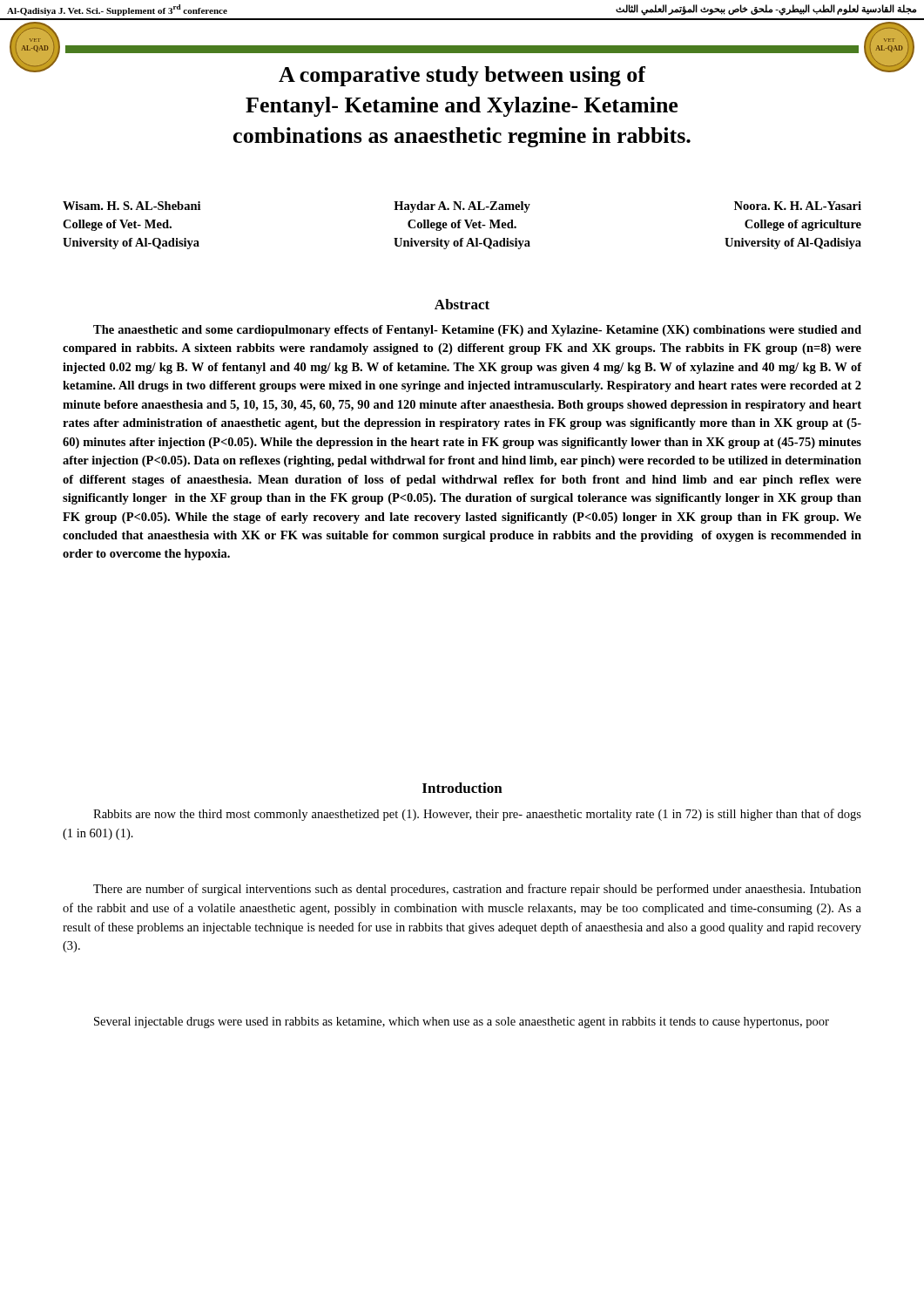
Task: Click the passage that begins "There are number of surgical interventions"
Action: 462,918
